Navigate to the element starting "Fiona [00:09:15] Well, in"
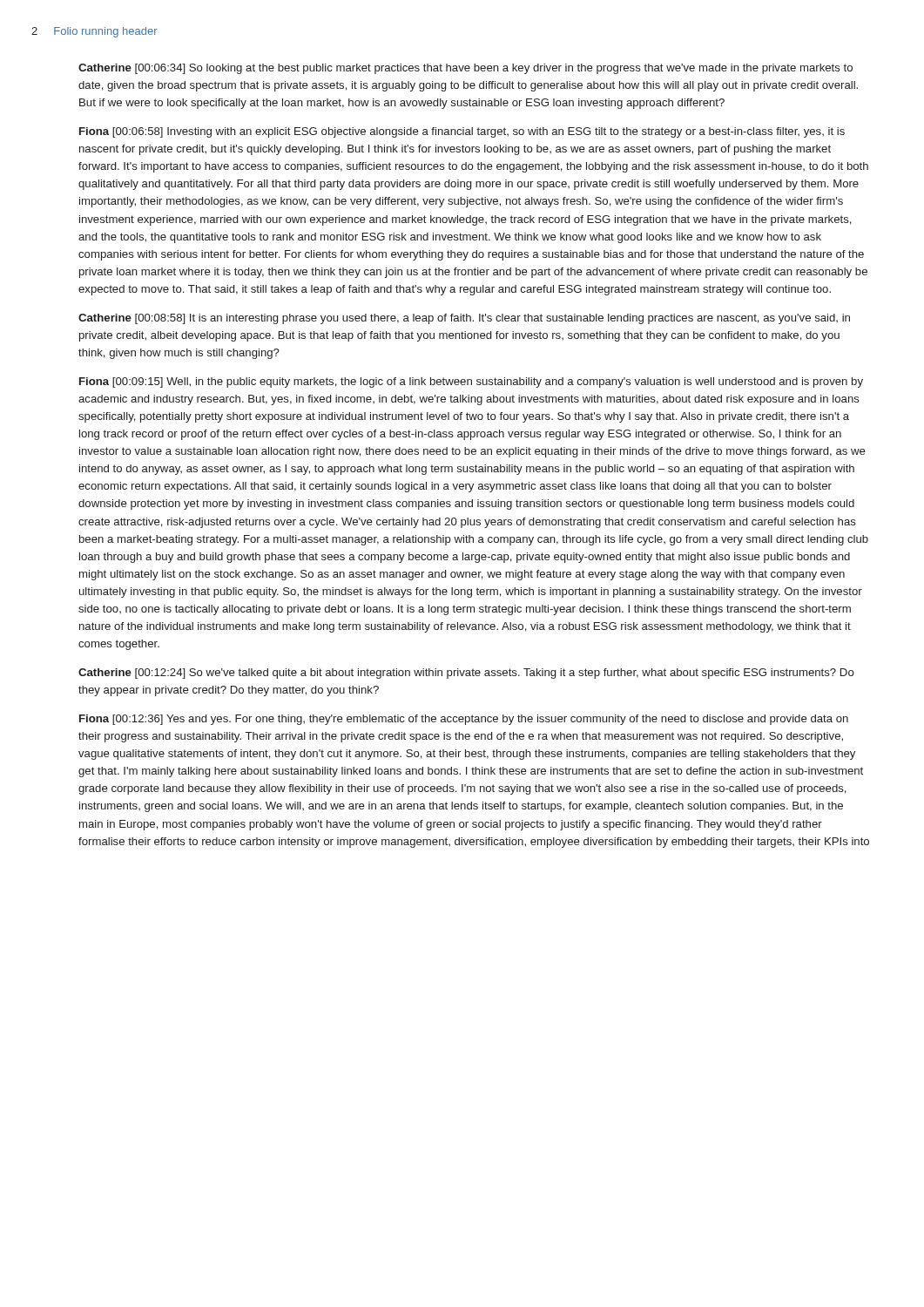This screenshot has width=924, height=1307. pos(473,512)
